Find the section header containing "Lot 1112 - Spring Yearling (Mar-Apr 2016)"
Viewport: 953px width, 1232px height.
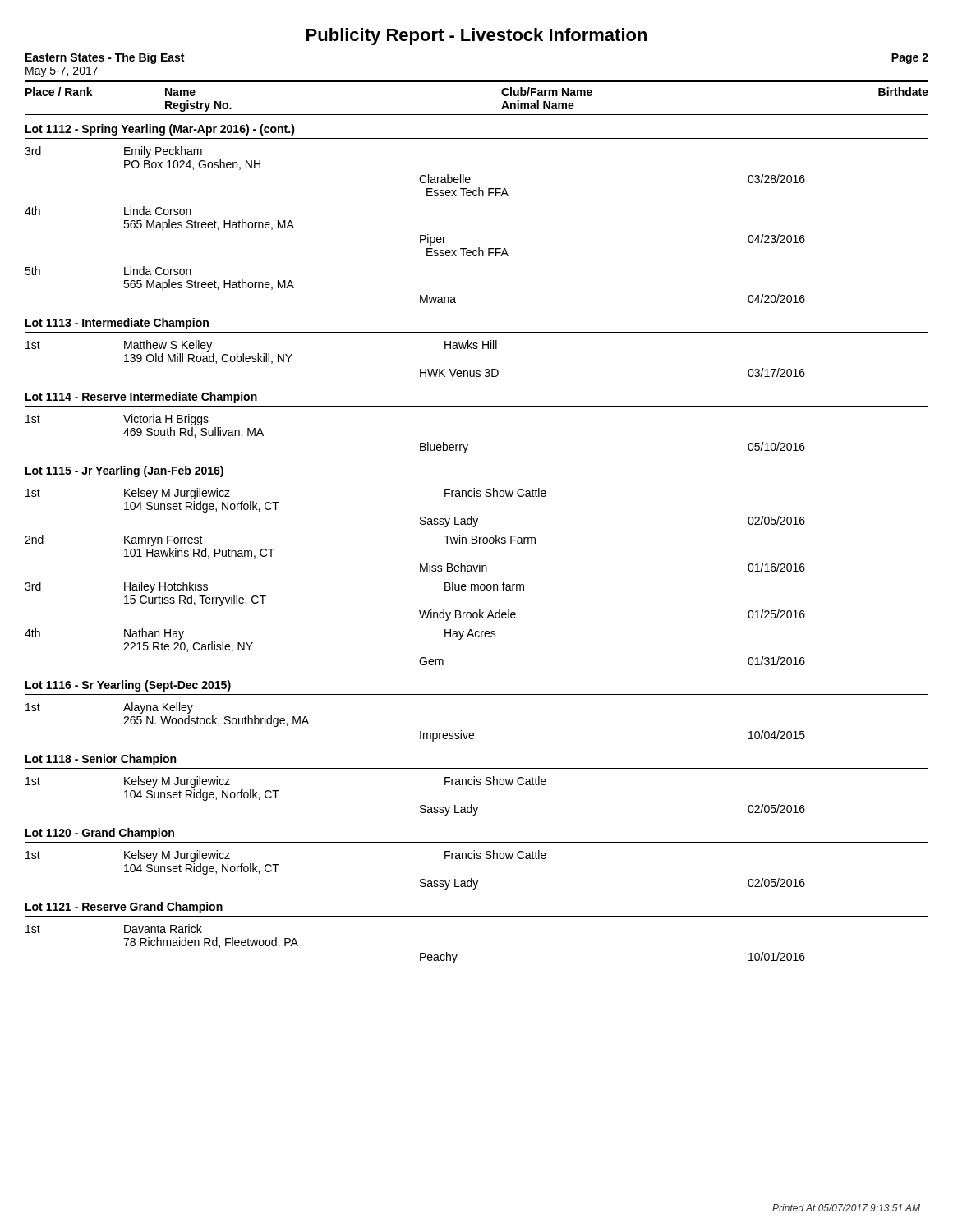pyautogui.click(x=160, y=129)
